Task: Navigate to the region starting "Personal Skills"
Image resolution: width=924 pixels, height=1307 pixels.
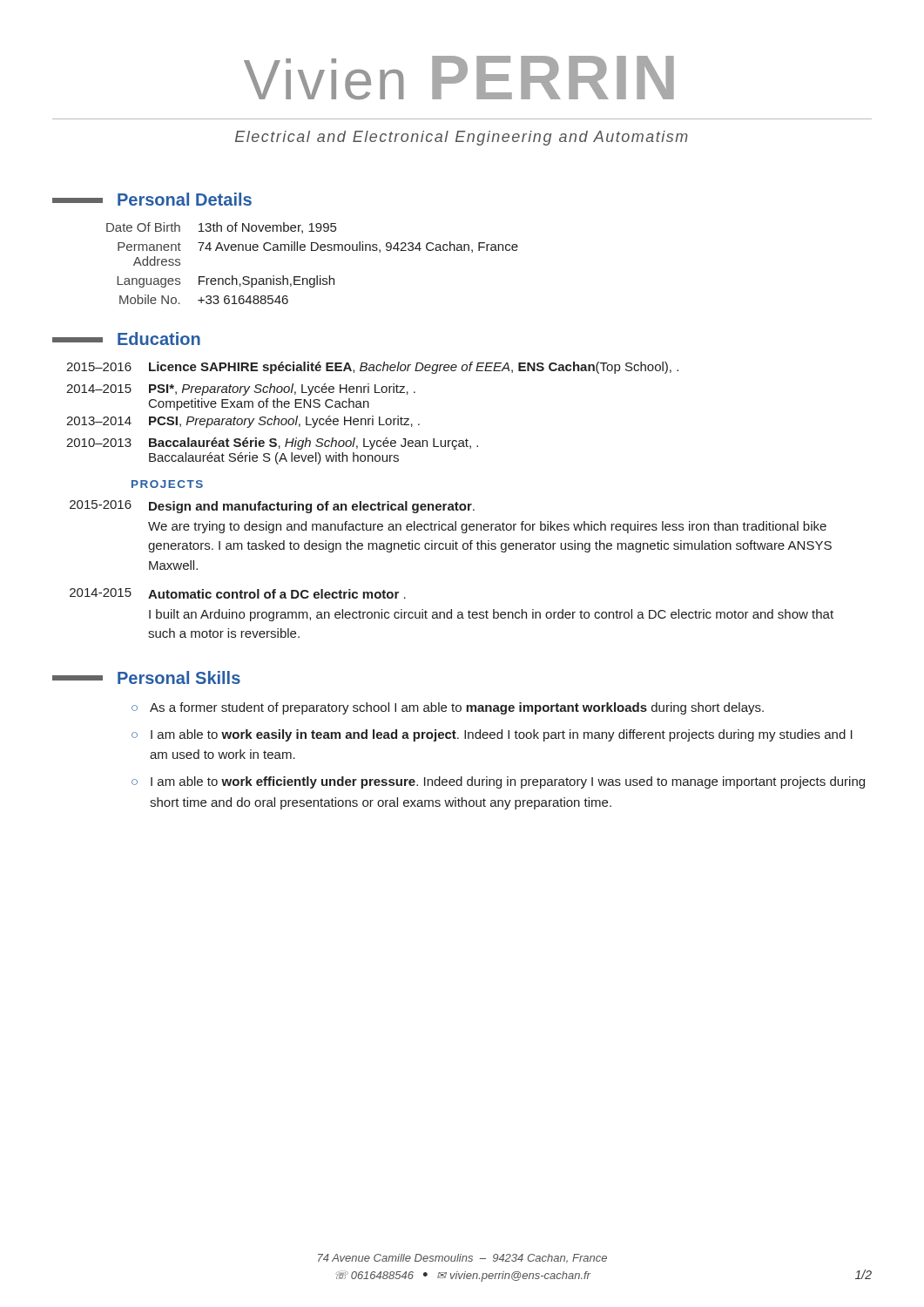Action: (x=146, y=678)
